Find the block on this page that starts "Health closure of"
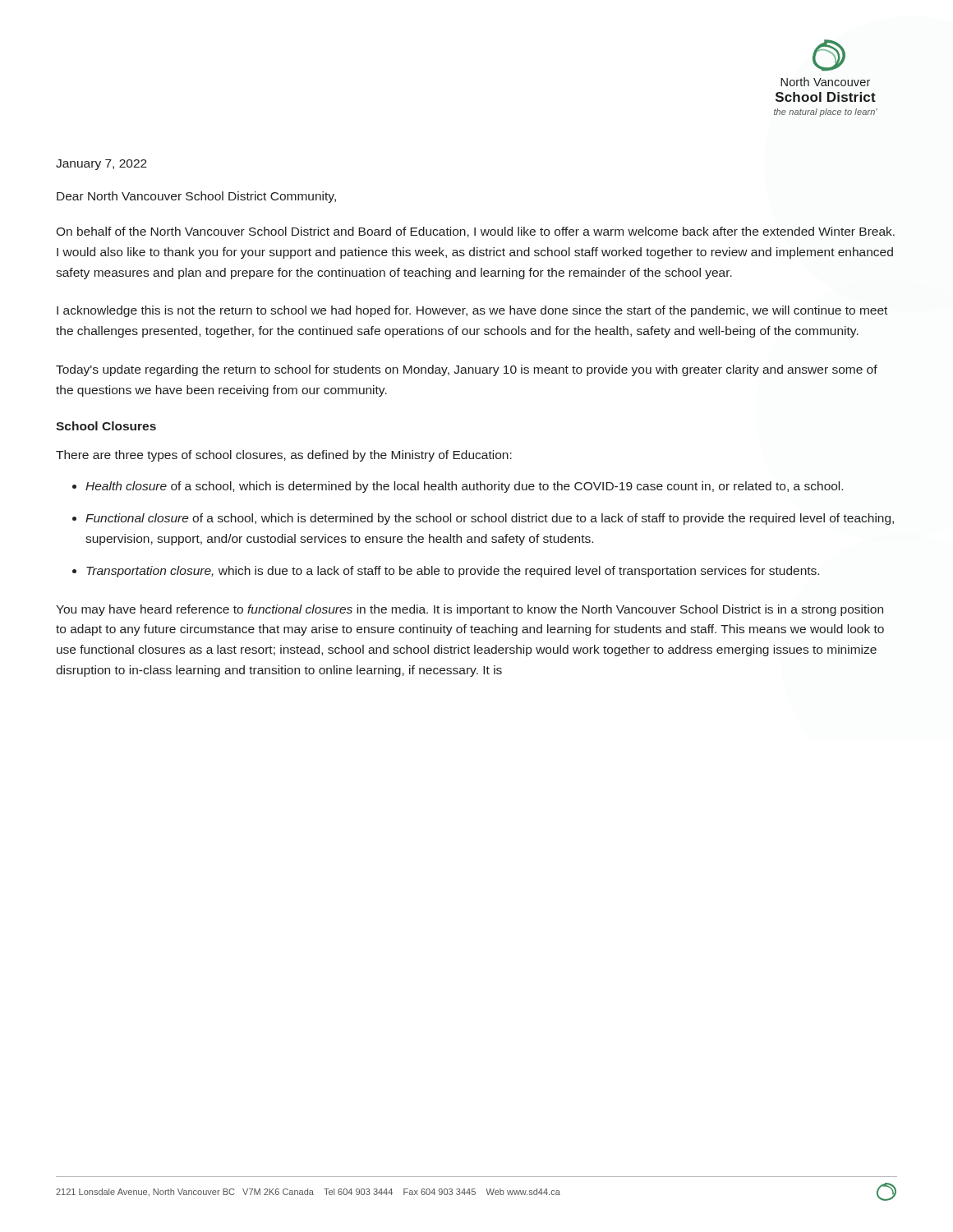 pyautogui.click(x=465, y=486)
